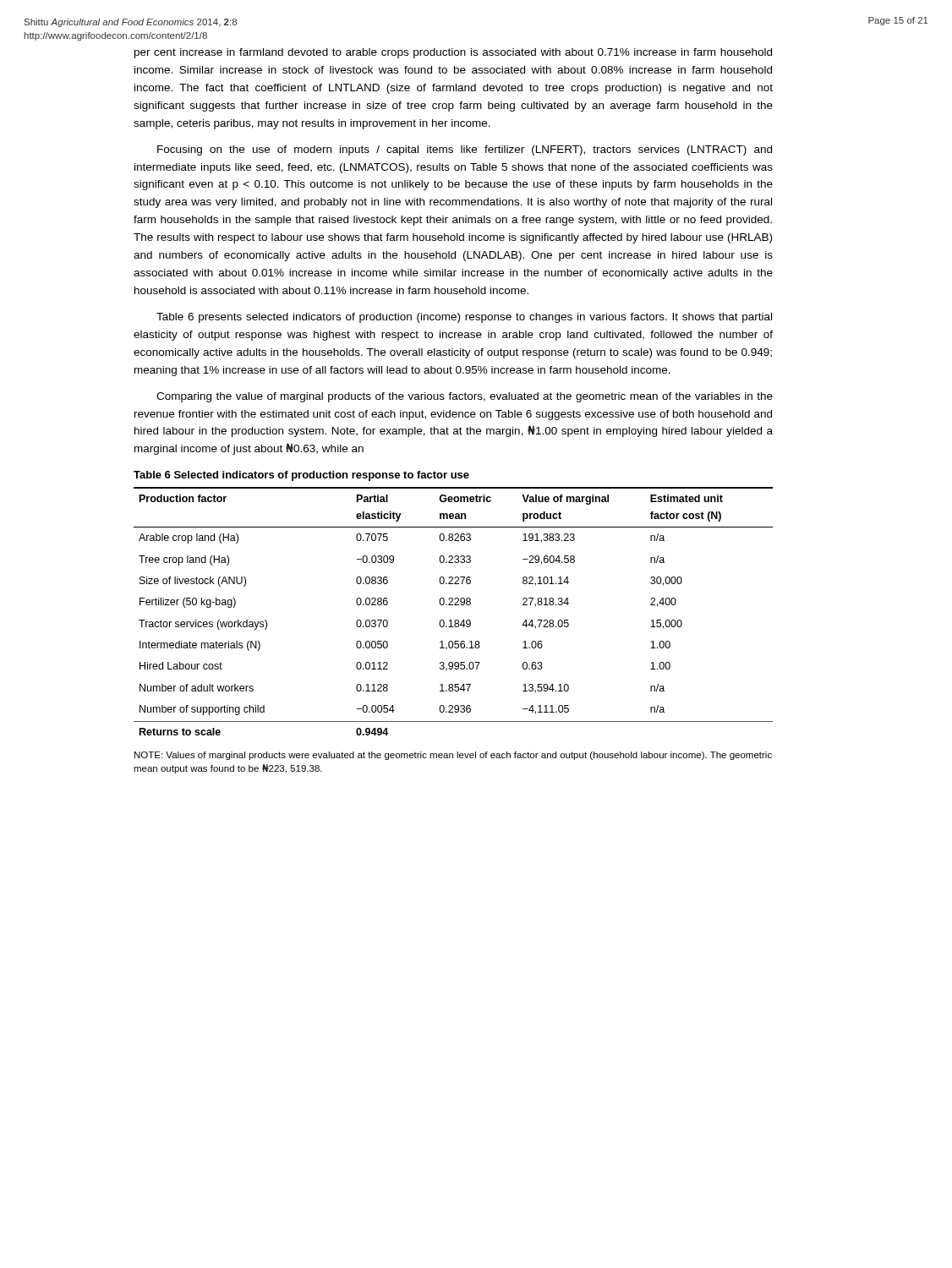Find the block starting "Focusing on the use of modern inputs /"

click(453, 220)
